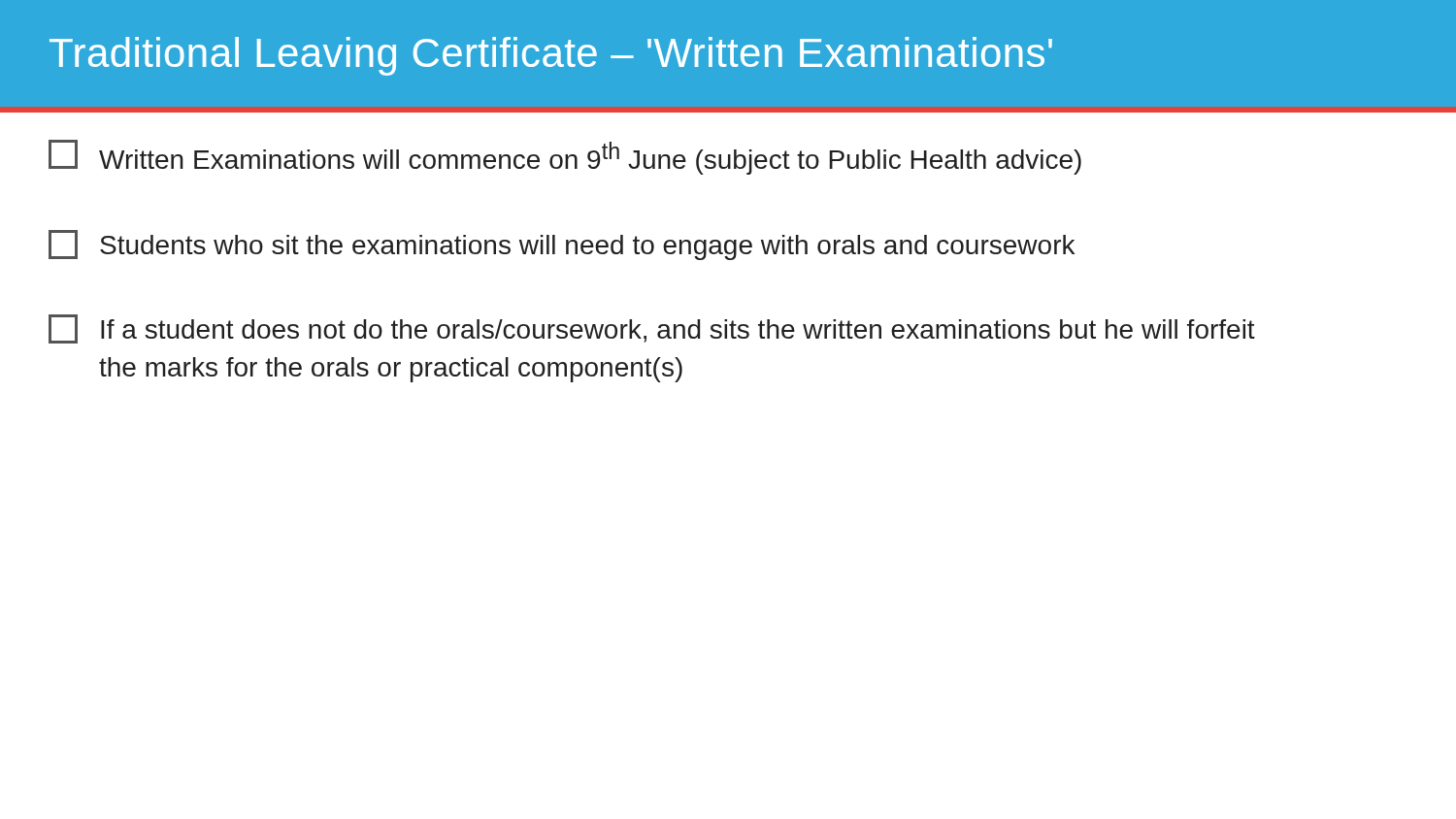Click where it says "Traditional Leaving Certificate – 'Written Examinations'"
The height and width of the screenshot is (819, 1456).
551,53
